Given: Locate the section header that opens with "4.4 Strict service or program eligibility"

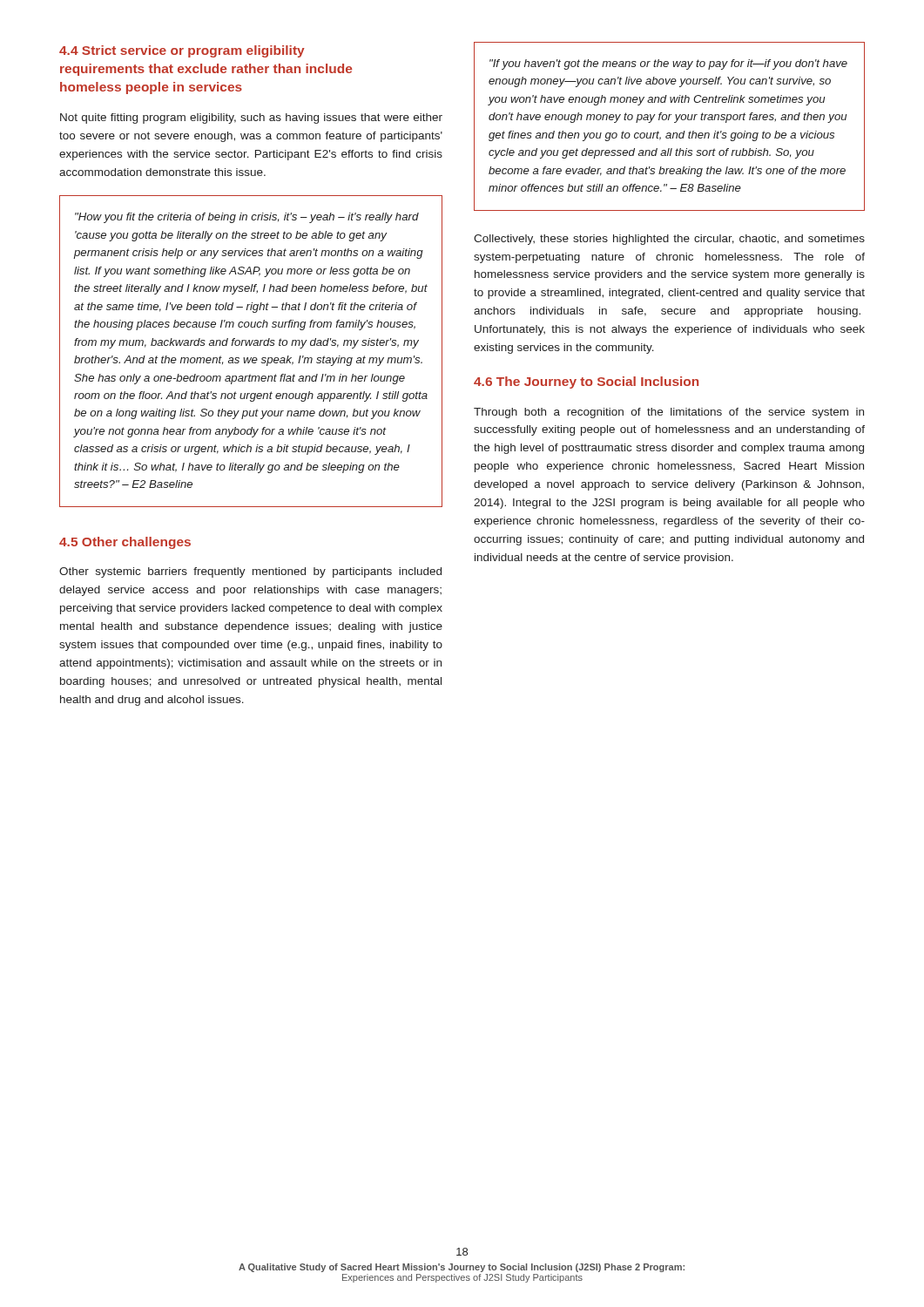Looking at the screenshot, I should tap(251, 69).
